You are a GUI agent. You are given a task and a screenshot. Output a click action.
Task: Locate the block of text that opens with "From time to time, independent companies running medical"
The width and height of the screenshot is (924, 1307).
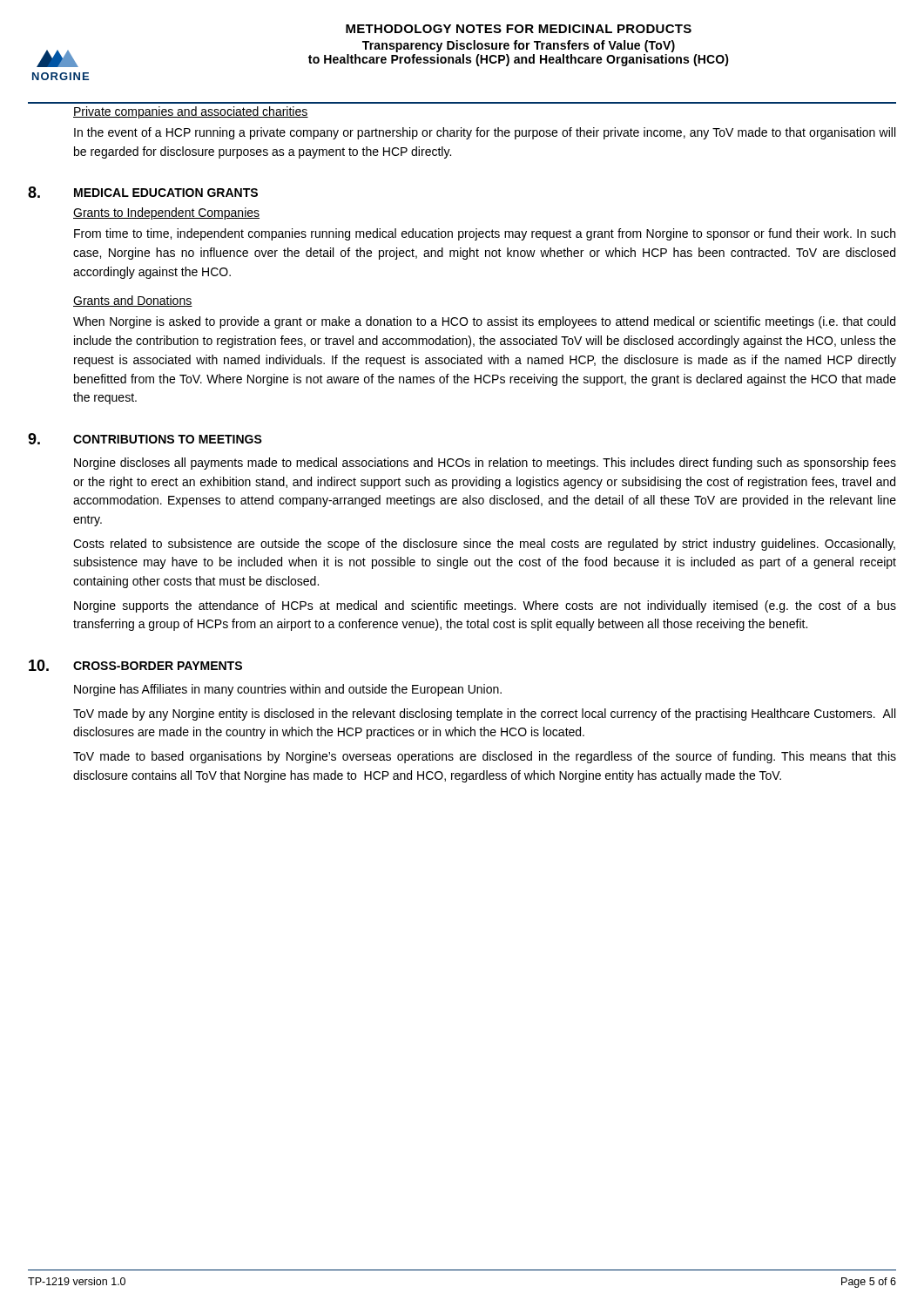click(485, 253)
